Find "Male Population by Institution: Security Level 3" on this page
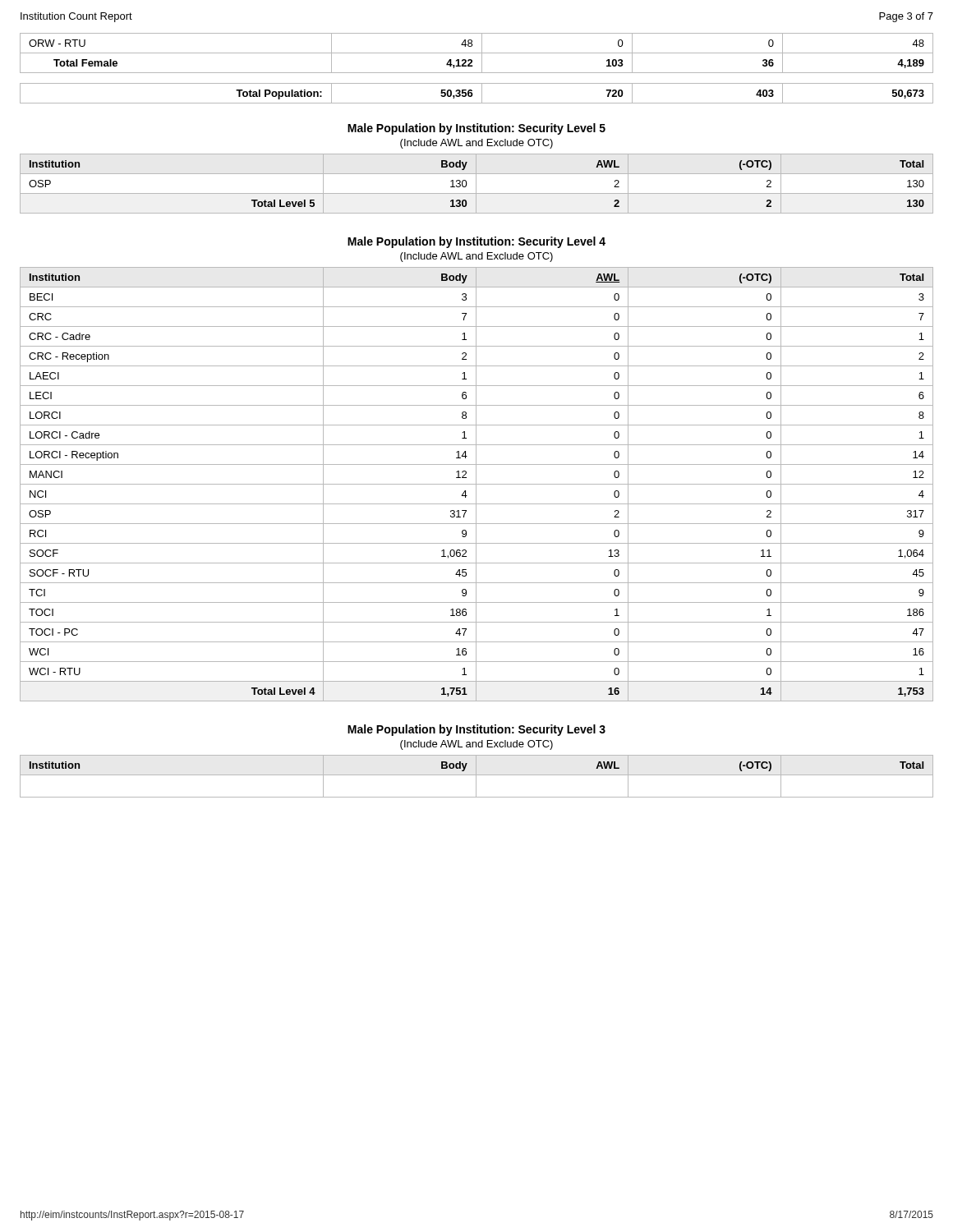The image size is (953, 1232). click(x=476, y=729)
